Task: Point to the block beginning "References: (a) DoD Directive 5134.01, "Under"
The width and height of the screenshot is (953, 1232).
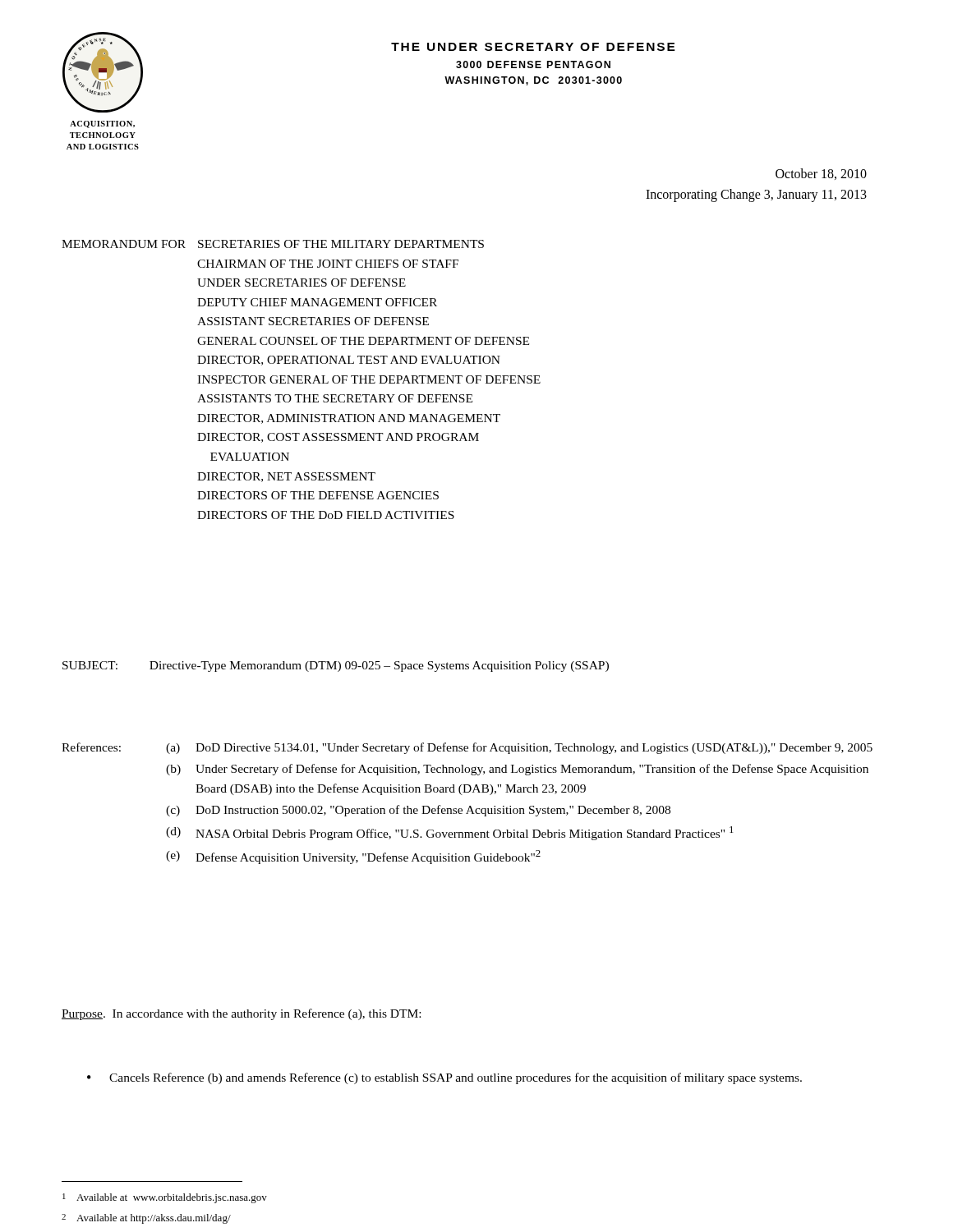Action: 476,803
